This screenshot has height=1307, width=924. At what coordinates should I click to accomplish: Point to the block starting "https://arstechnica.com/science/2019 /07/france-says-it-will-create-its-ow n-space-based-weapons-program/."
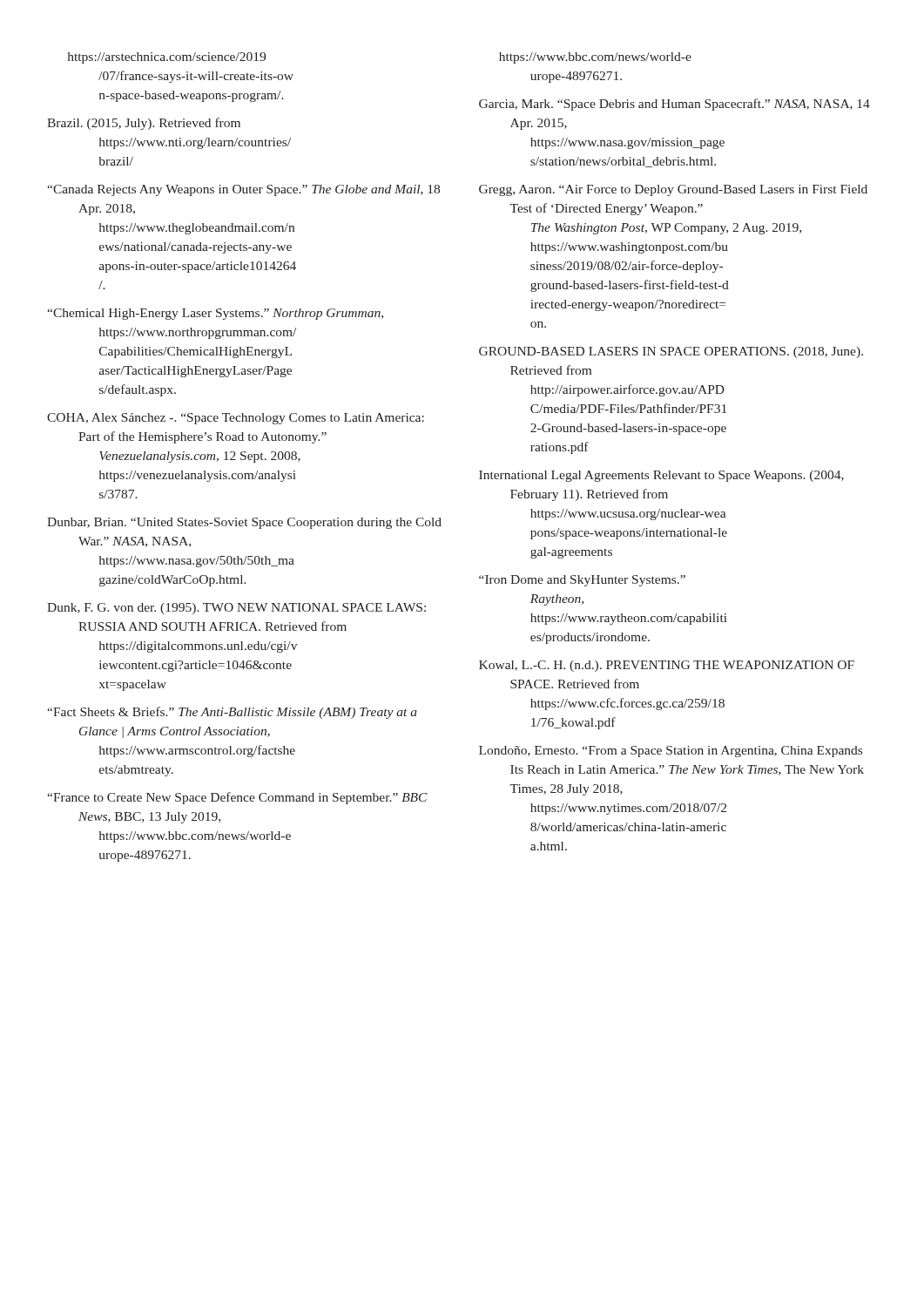pos(170,75)
